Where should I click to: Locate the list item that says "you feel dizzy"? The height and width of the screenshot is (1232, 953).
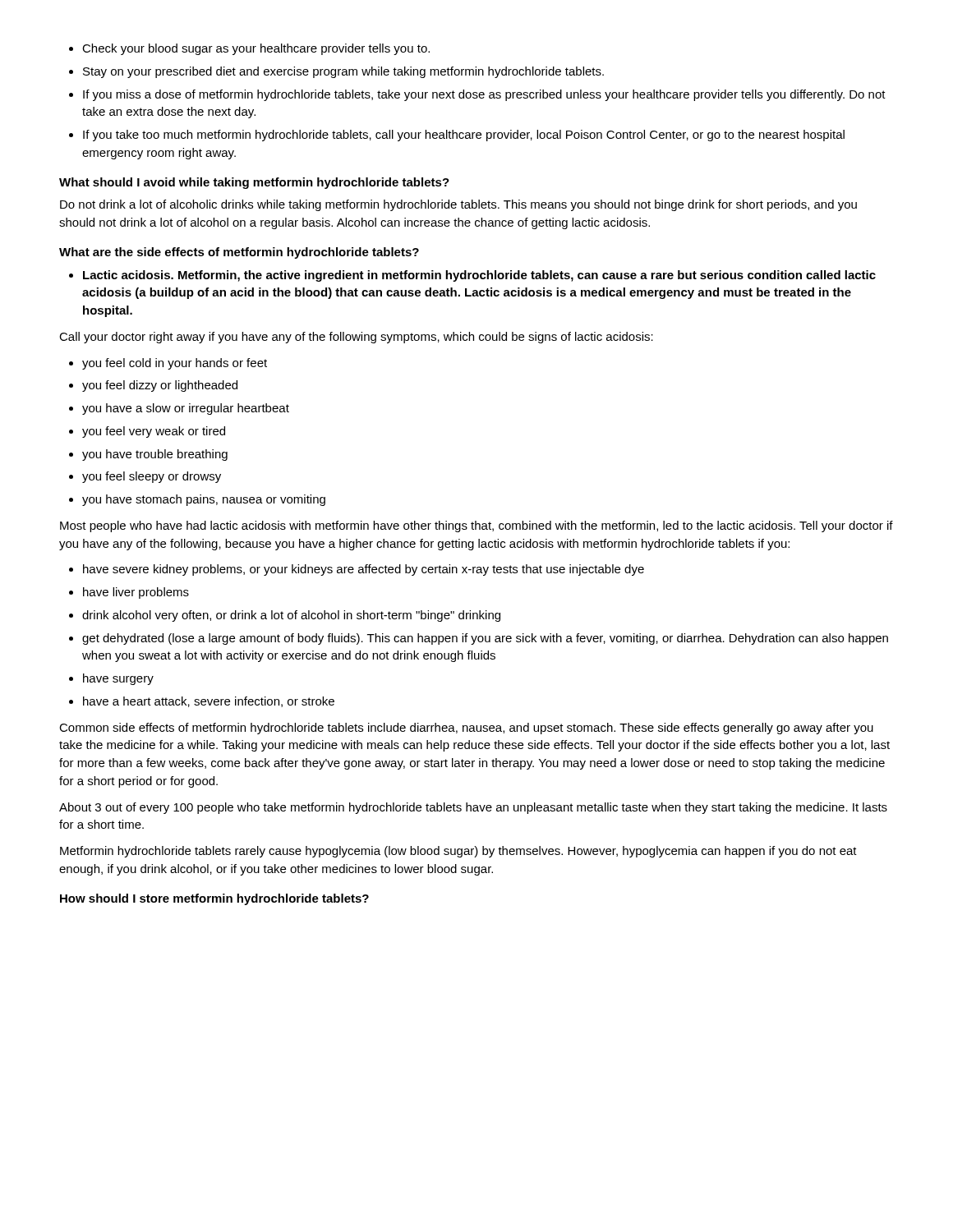click(160, 385)
